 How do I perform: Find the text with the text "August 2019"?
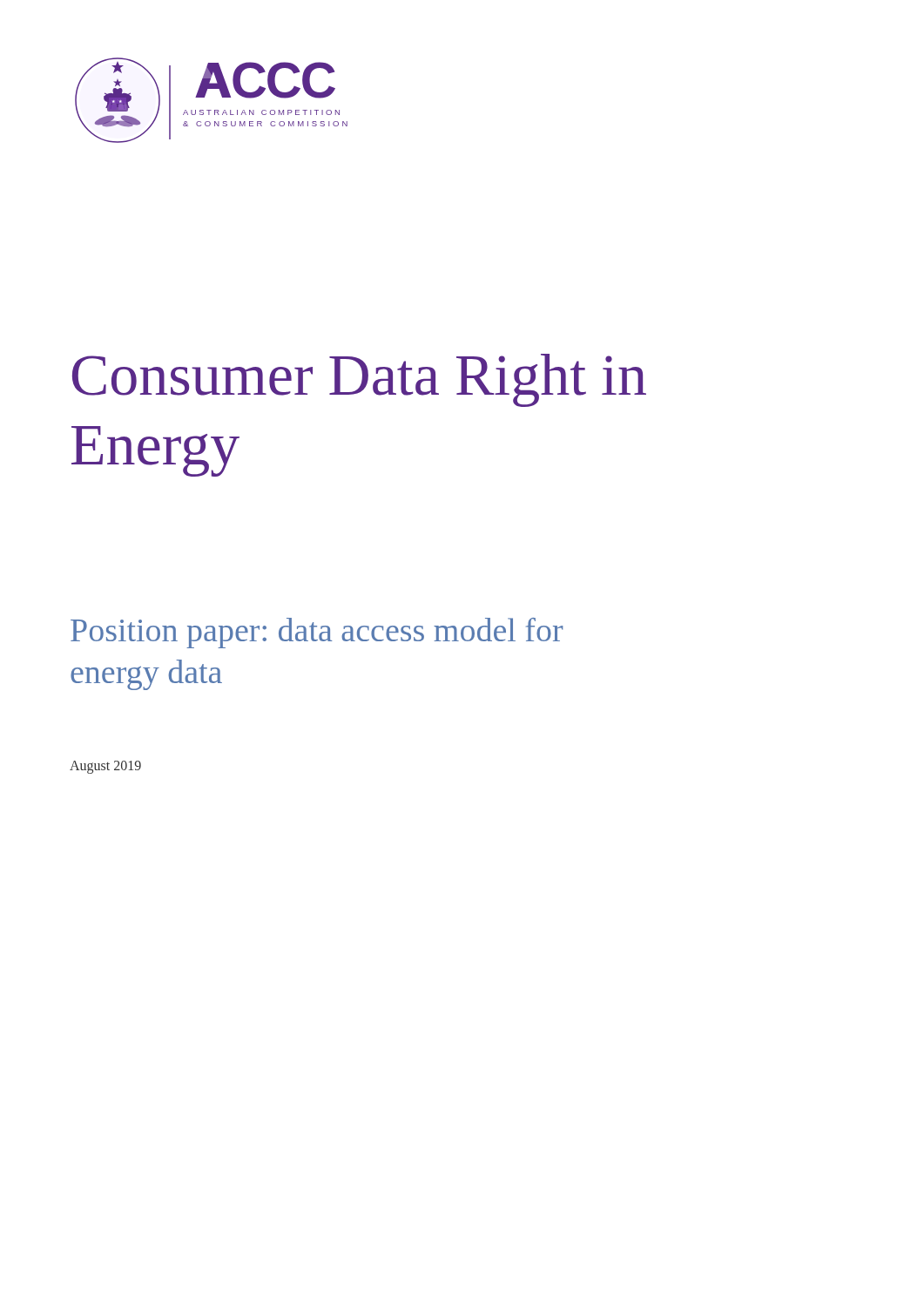pyautogui.click(x=105, y=766)
